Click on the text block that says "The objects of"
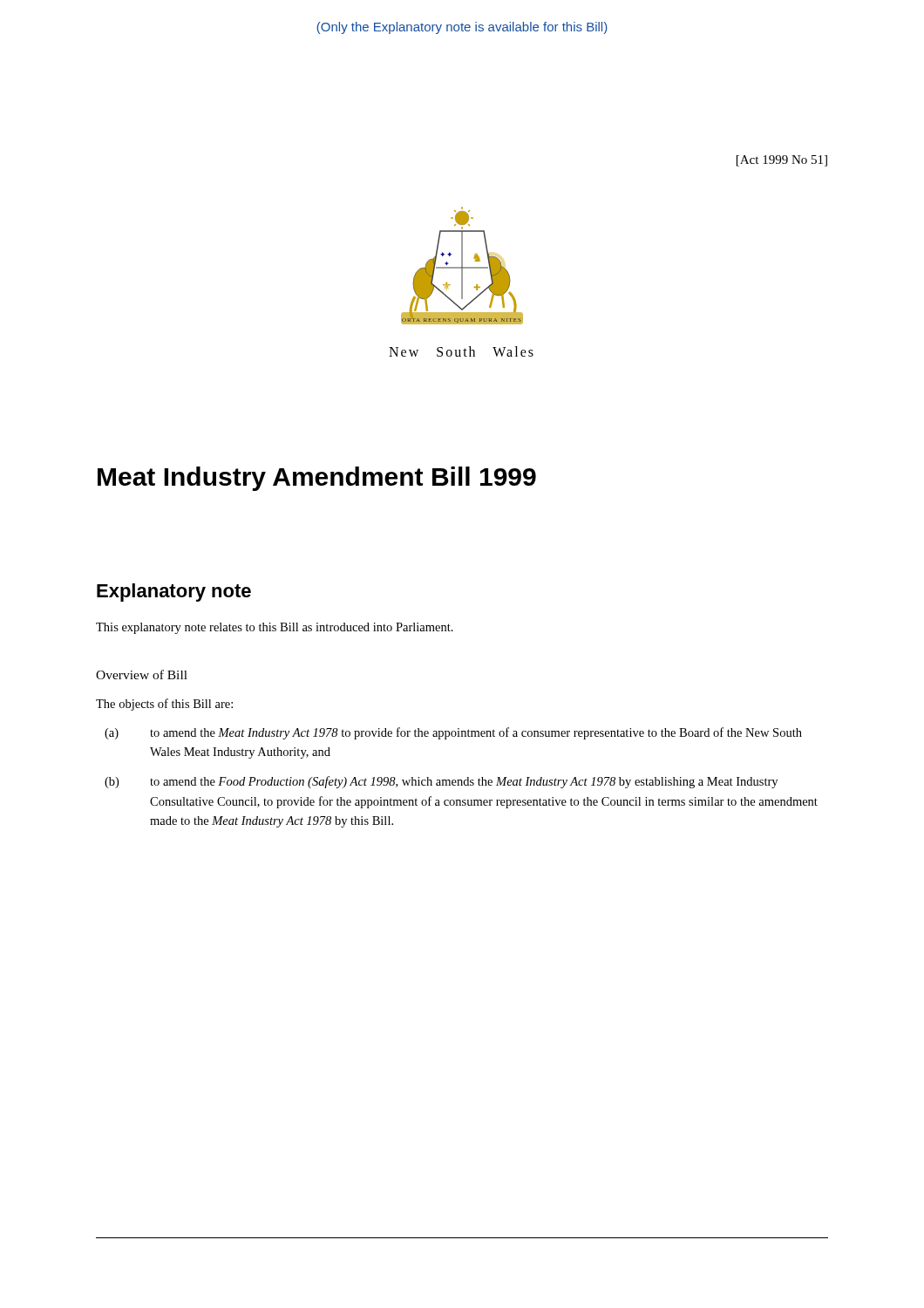924x1308 pixels. coord(165,704)
